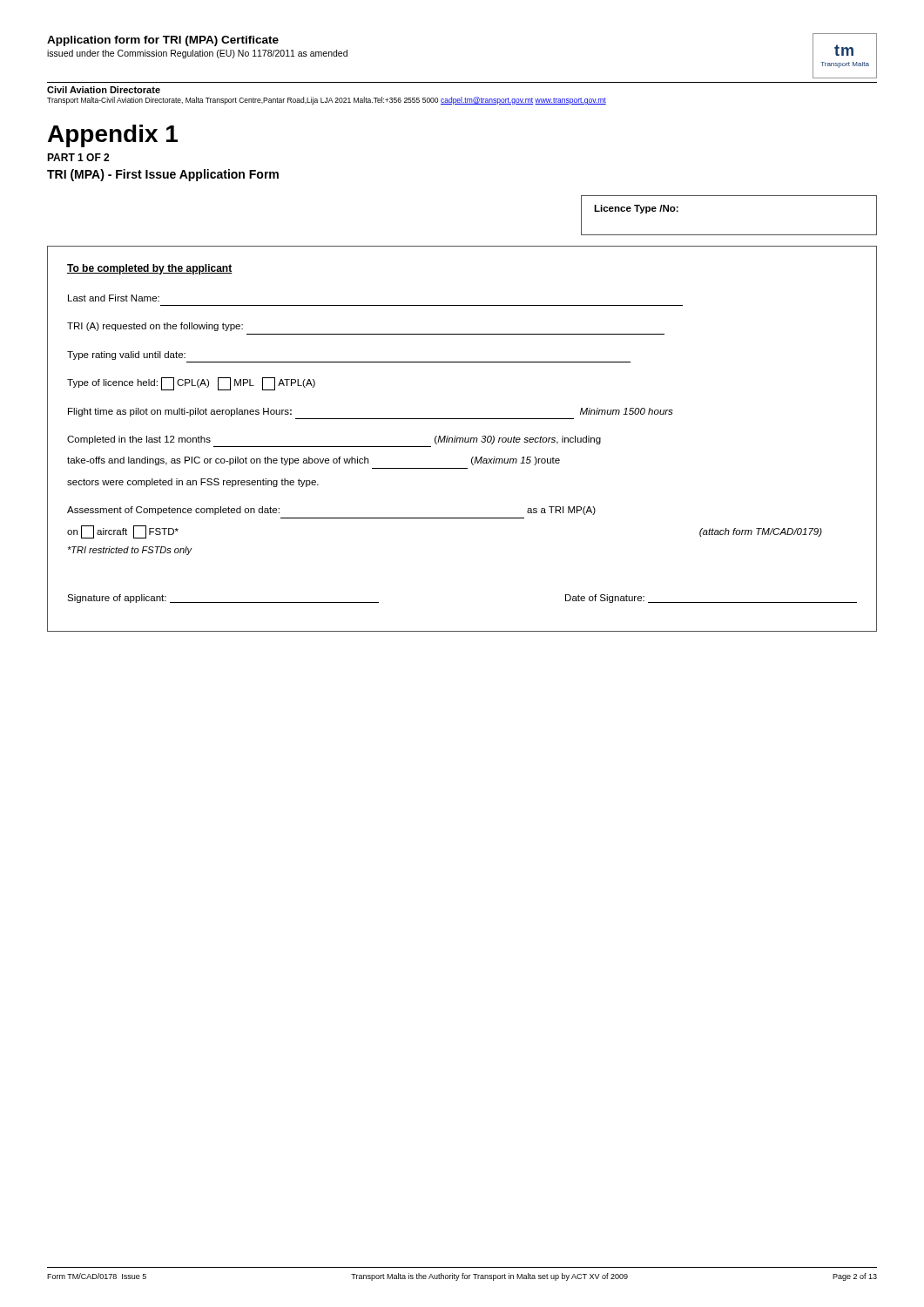Find the title with the text "Appendix 1"
This screenshot has width=924, height=1307.
point(113,134)
